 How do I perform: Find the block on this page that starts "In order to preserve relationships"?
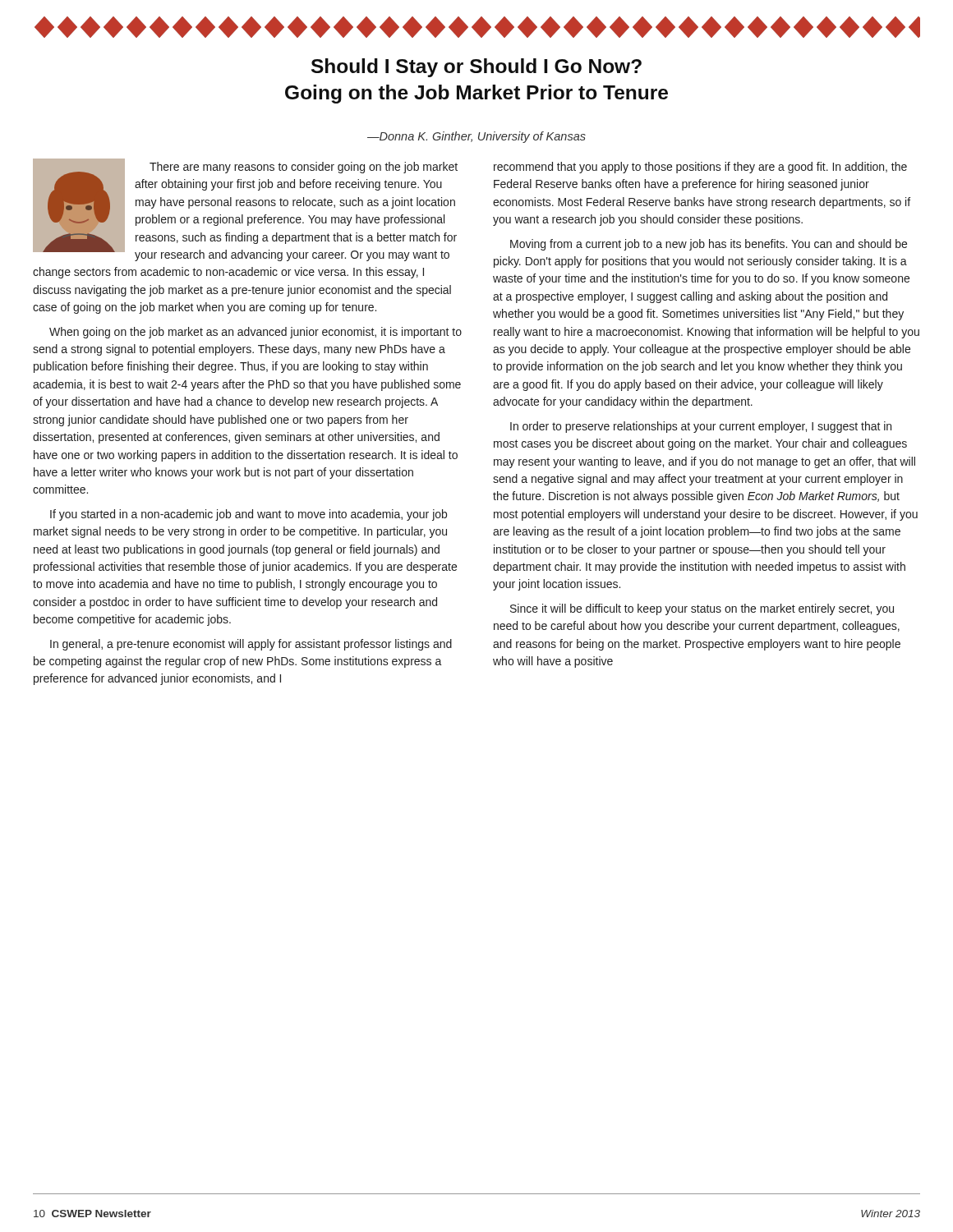[x=705, y=505]
